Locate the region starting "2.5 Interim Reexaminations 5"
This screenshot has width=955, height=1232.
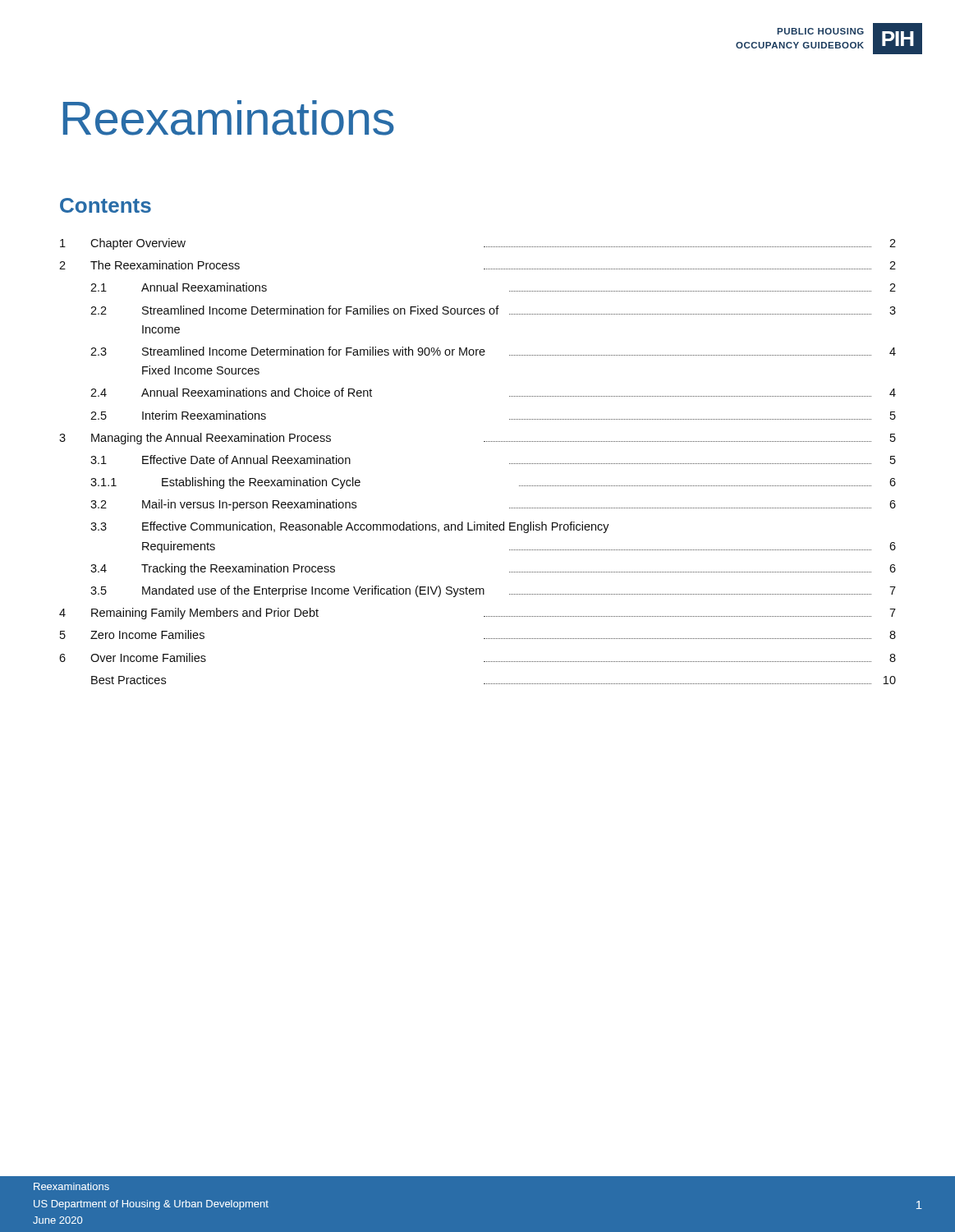point(202,415)
